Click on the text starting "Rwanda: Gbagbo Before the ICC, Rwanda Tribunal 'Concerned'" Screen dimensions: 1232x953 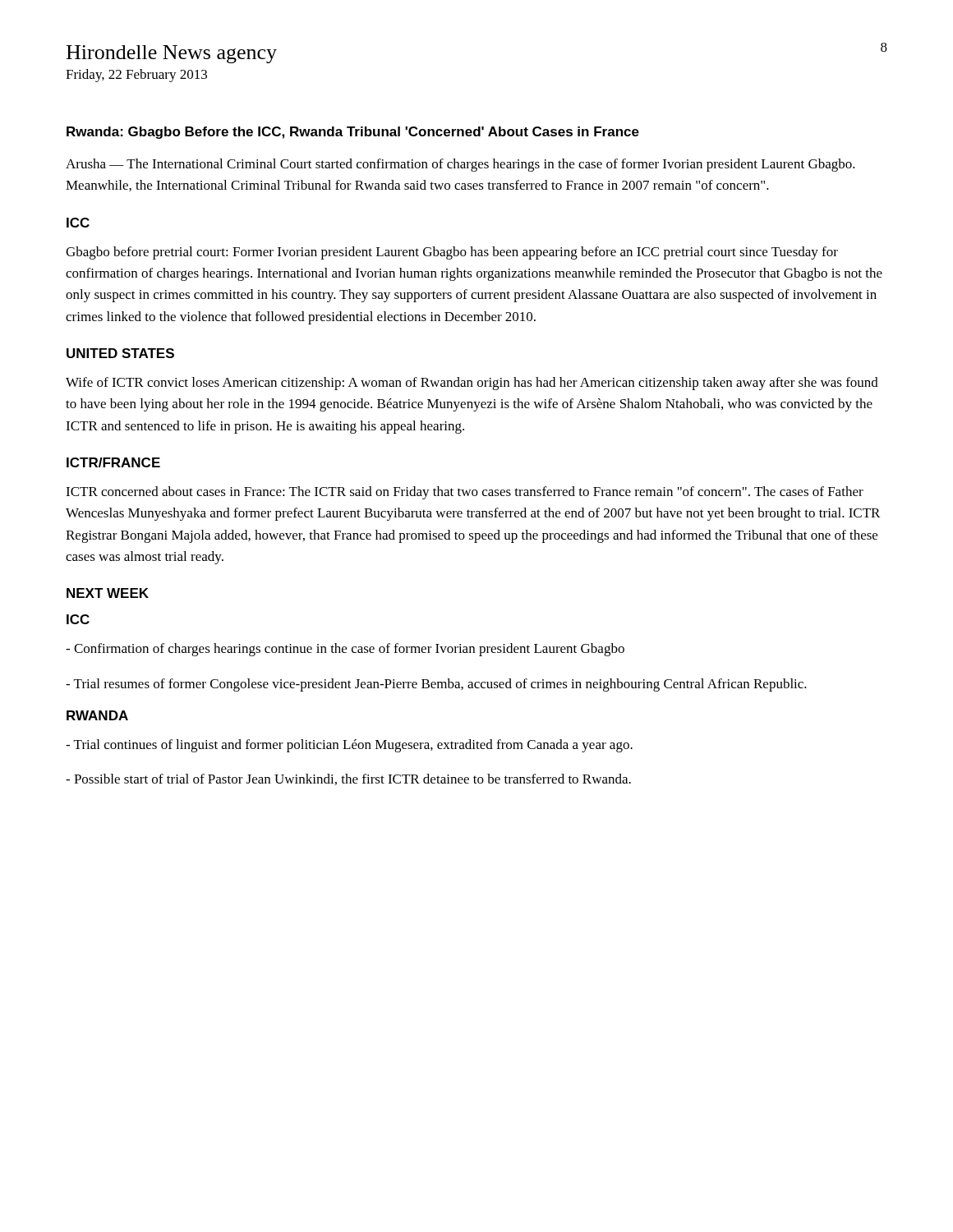point(476,132)
